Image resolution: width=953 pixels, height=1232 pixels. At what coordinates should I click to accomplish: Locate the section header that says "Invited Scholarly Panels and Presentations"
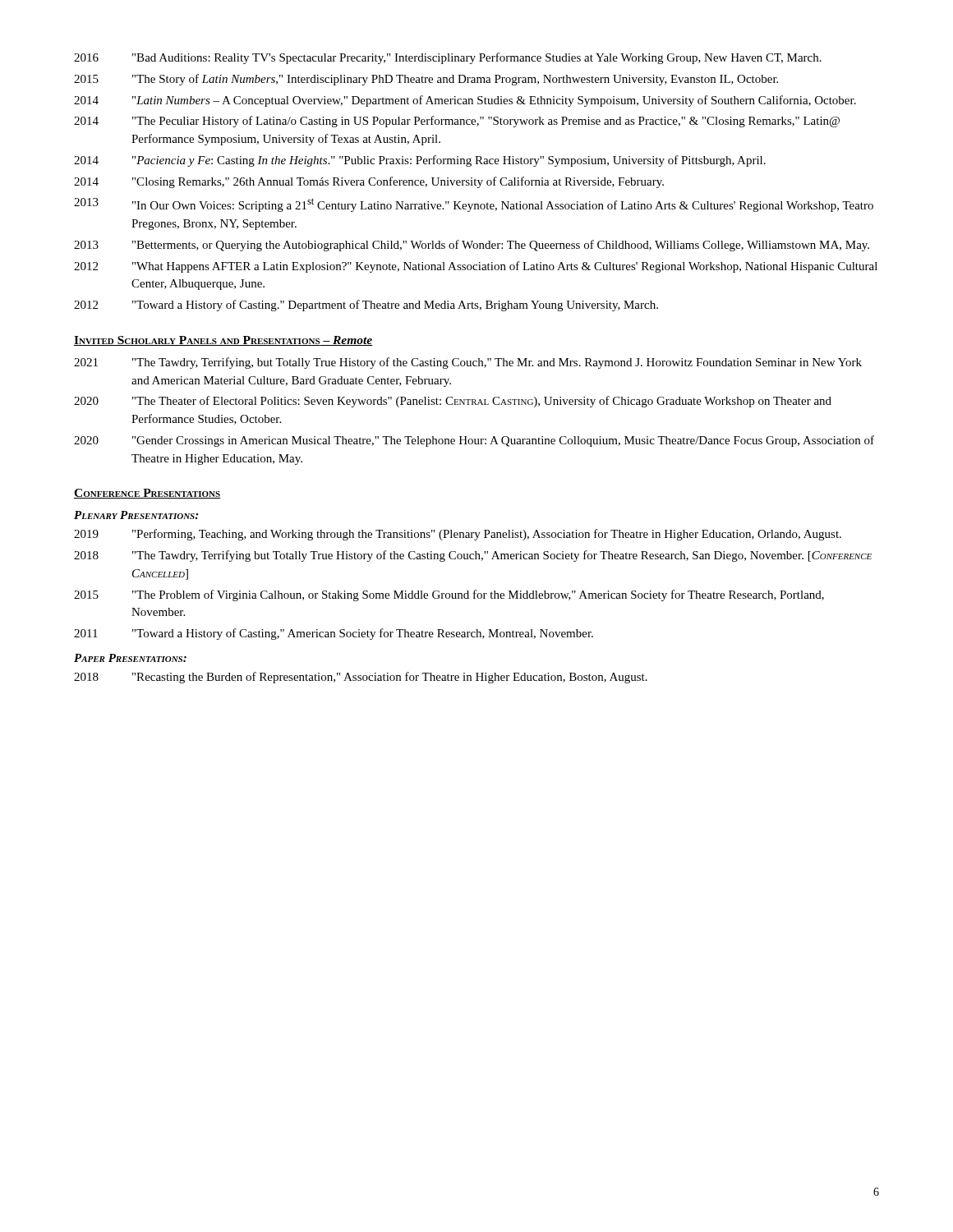point(223,339)
